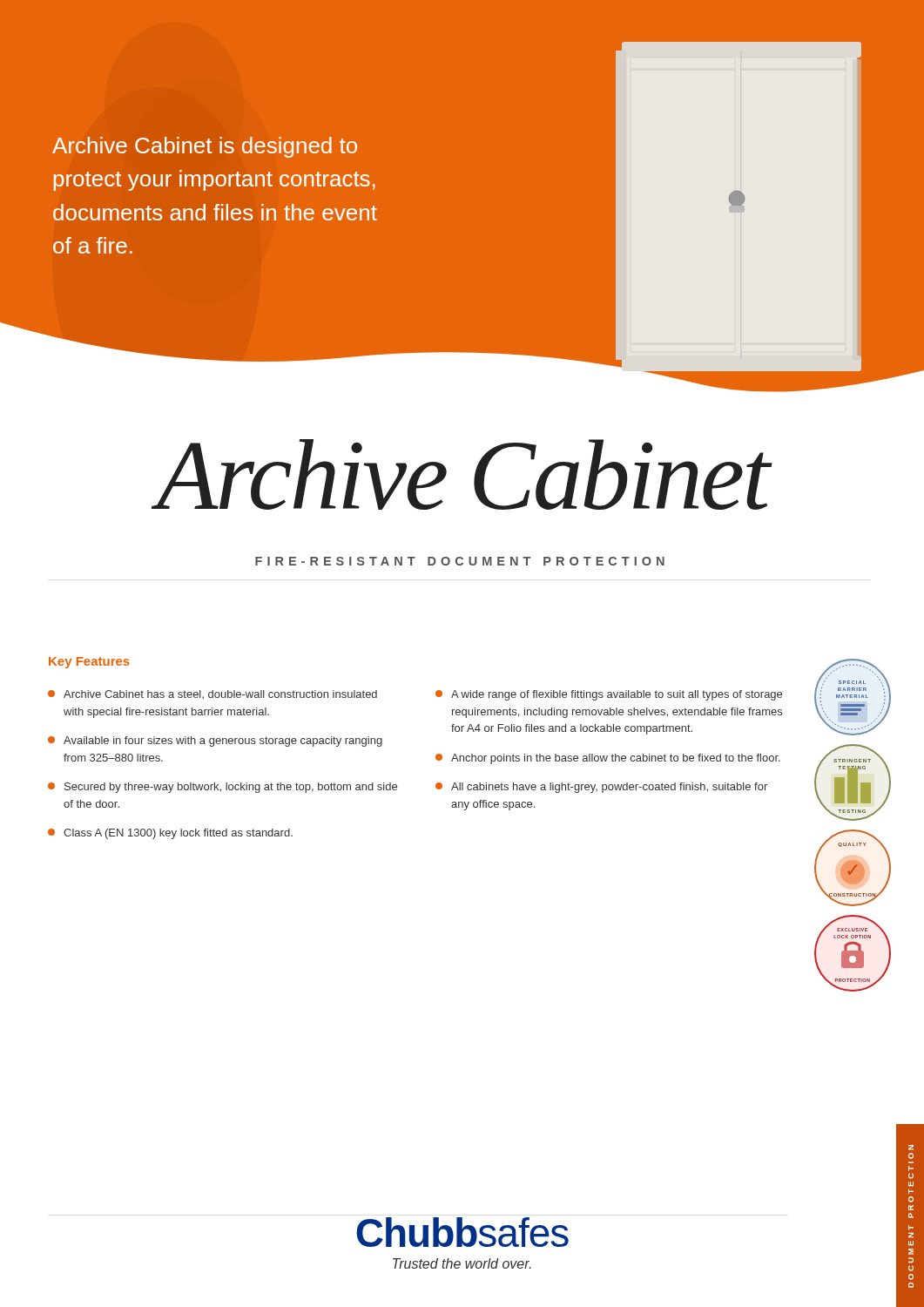Viewport: 924px width, 1307px height.
Task: Select the block starting "Archive Cabinet has a steel, double-wall"
Action: click(x=224, y=703)
